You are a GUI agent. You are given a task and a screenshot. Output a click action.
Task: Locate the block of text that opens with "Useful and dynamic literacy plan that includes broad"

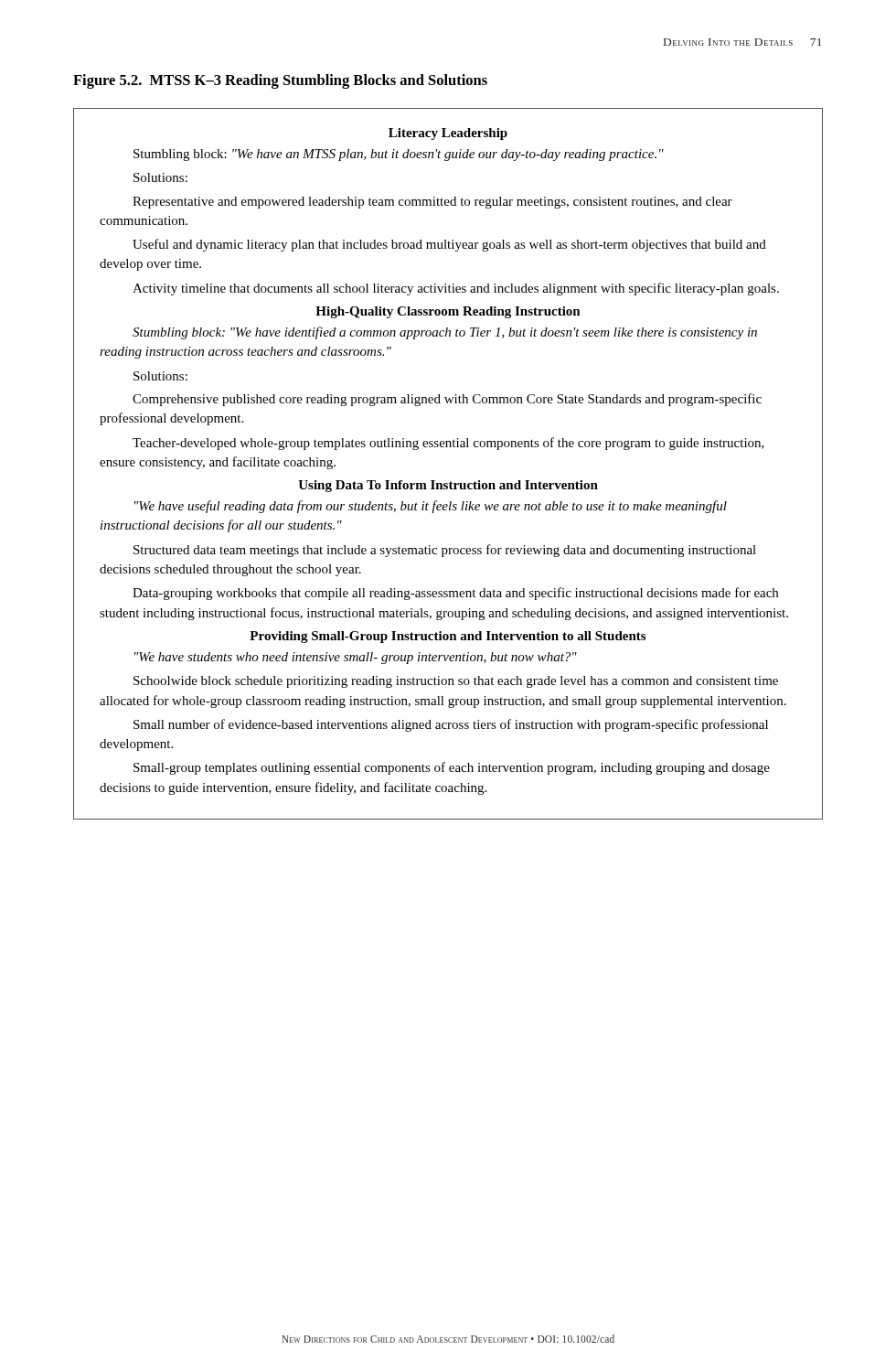click(433, 254)
